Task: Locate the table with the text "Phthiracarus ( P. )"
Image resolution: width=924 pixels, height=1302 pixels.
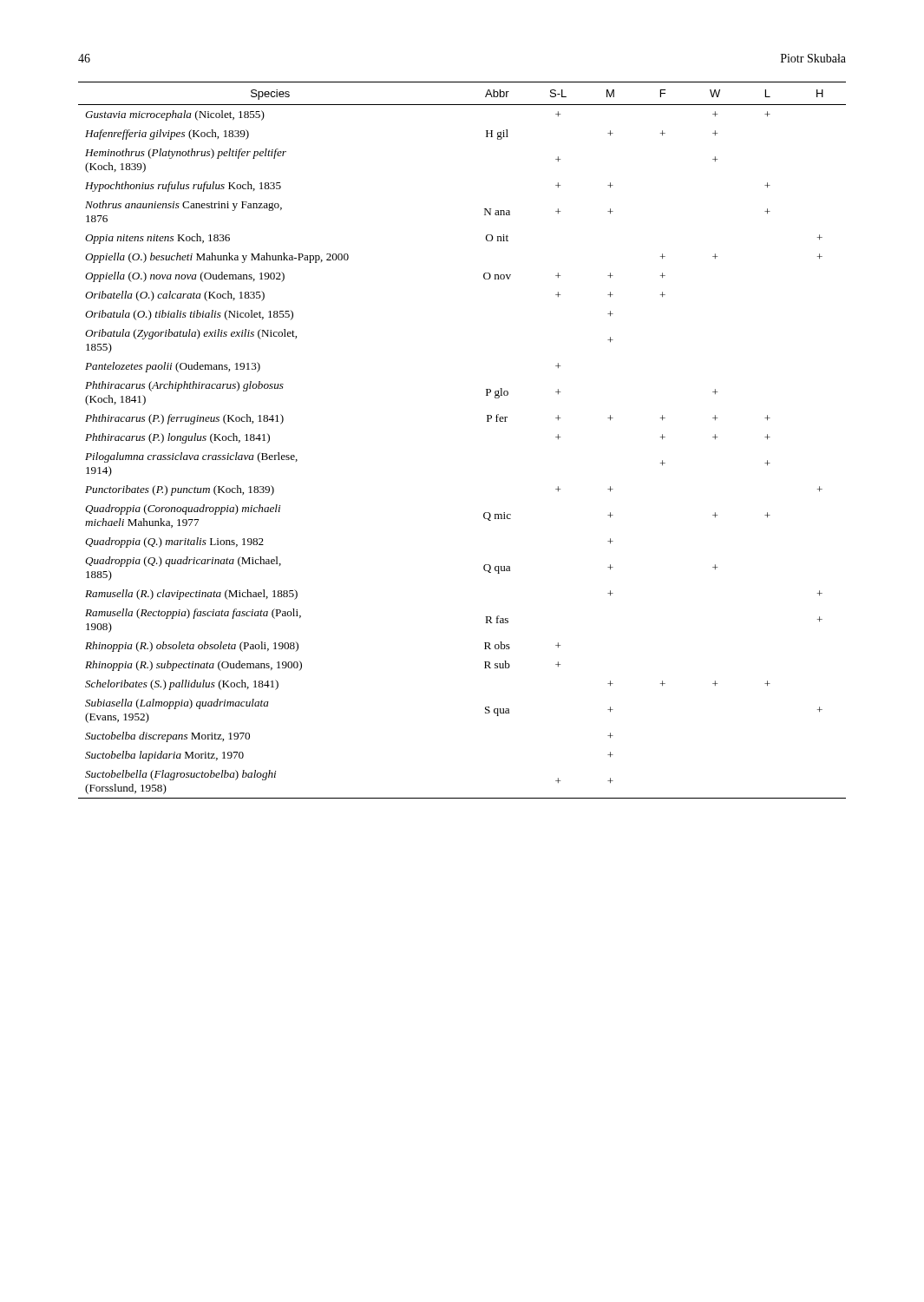Action: tap(462, 440)
